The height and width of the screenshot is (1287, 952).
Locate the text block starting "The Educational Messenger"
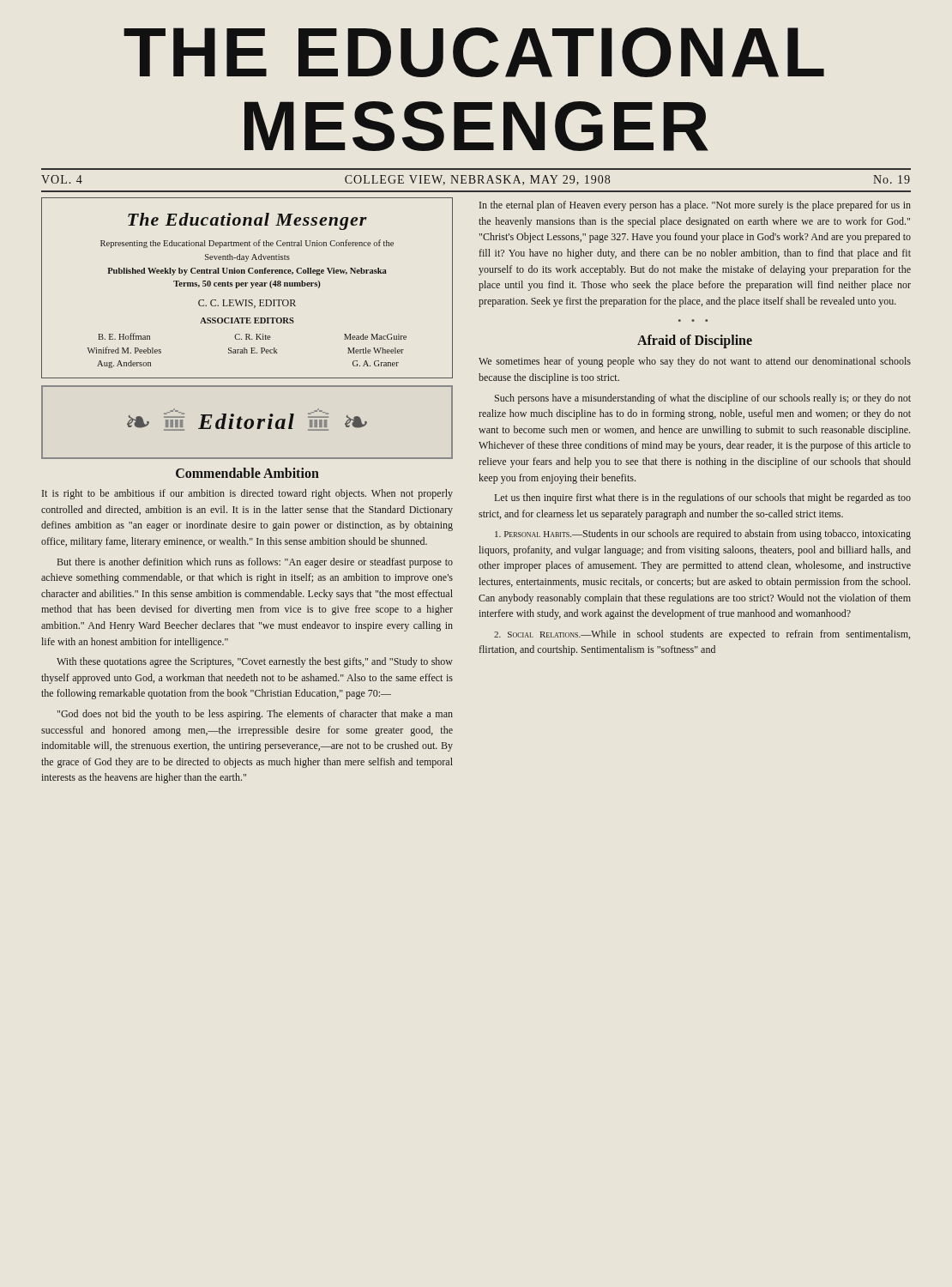pyautogui.click(x=247, y=288)
